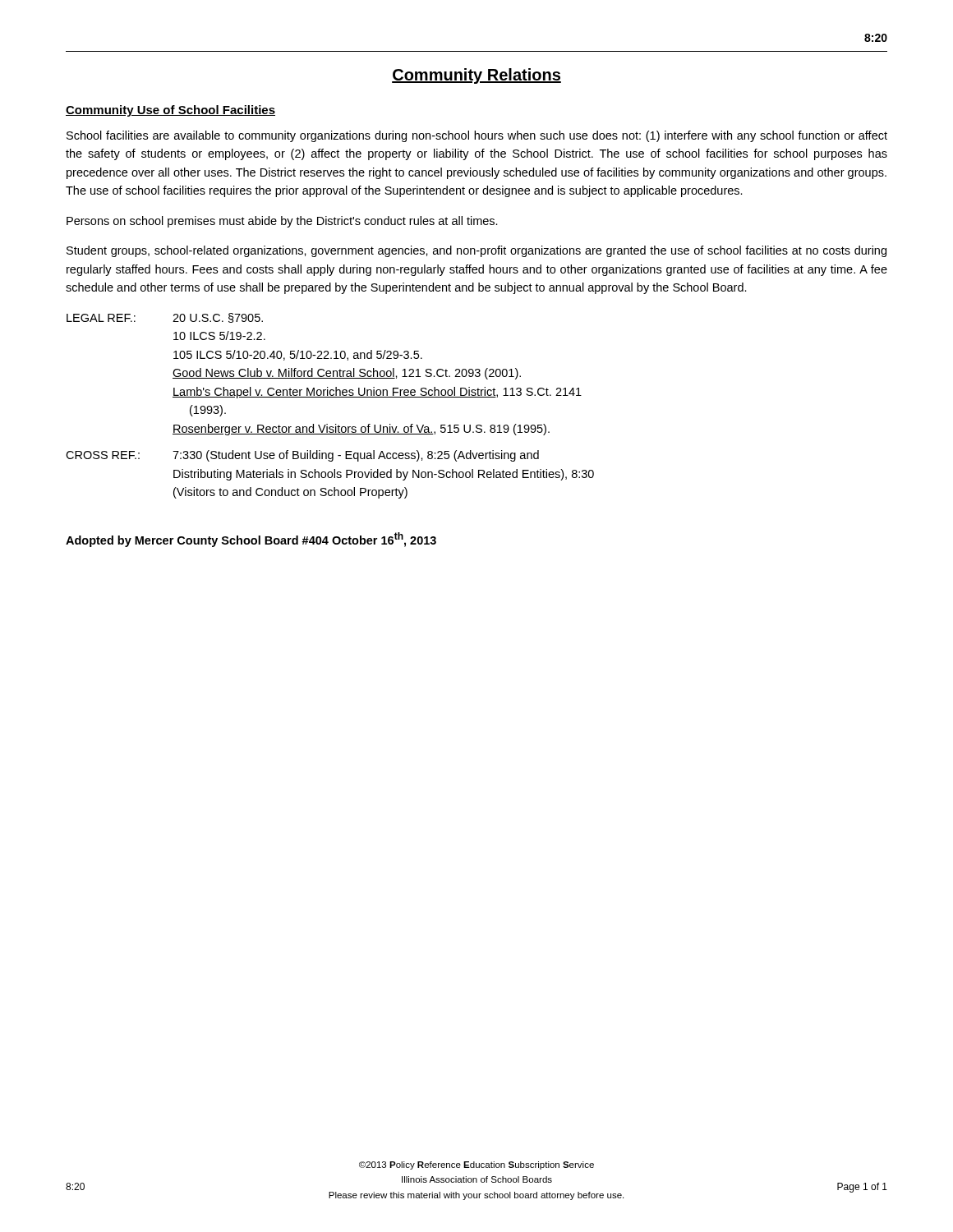Click on the text block with the text "School facilities are available to"
The height and width of the screenshot is (1232, 953).
click(x=476, y=163)
